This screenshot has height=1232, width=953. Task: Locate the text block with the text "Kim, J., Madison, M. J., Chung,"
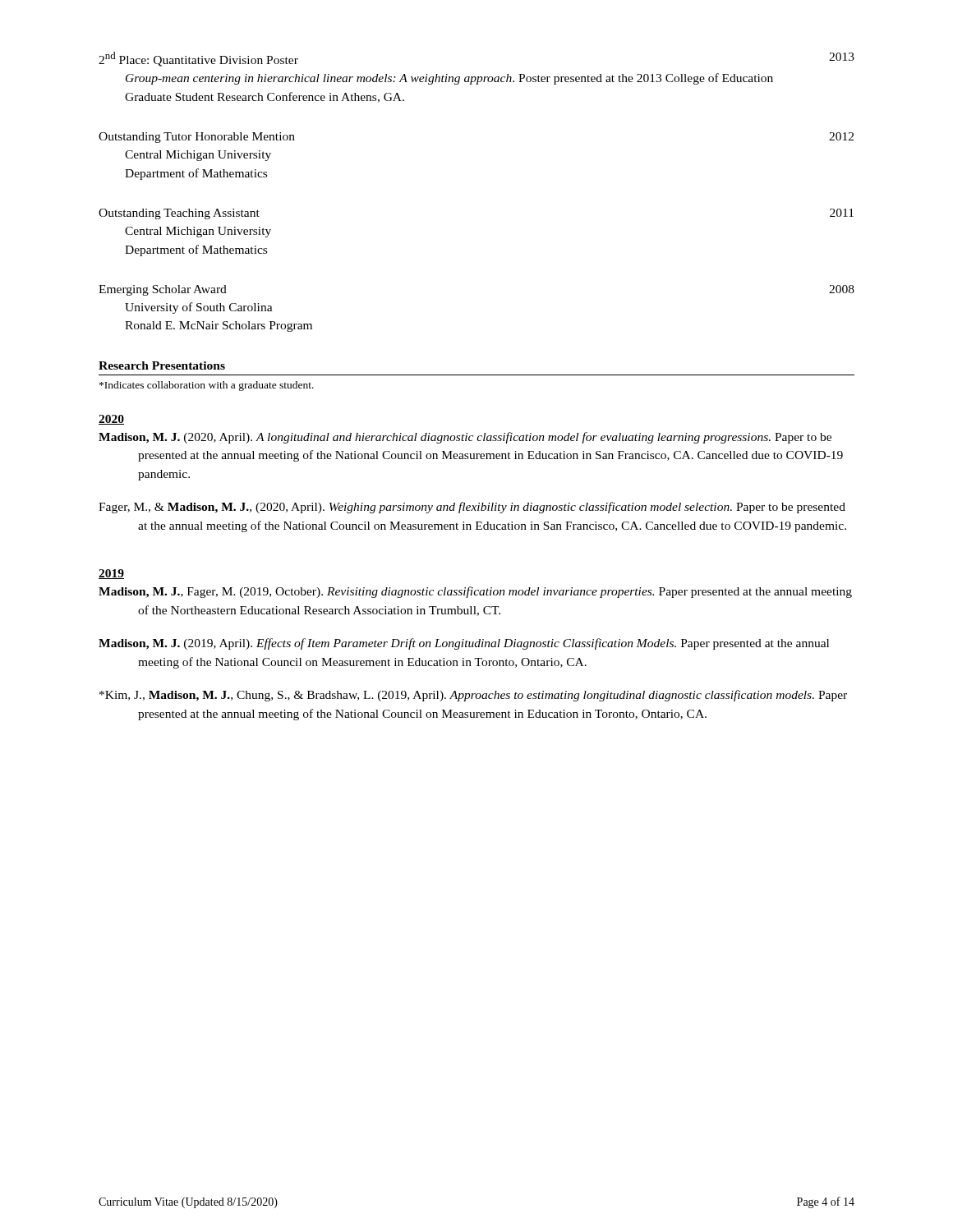click(473, 704)
